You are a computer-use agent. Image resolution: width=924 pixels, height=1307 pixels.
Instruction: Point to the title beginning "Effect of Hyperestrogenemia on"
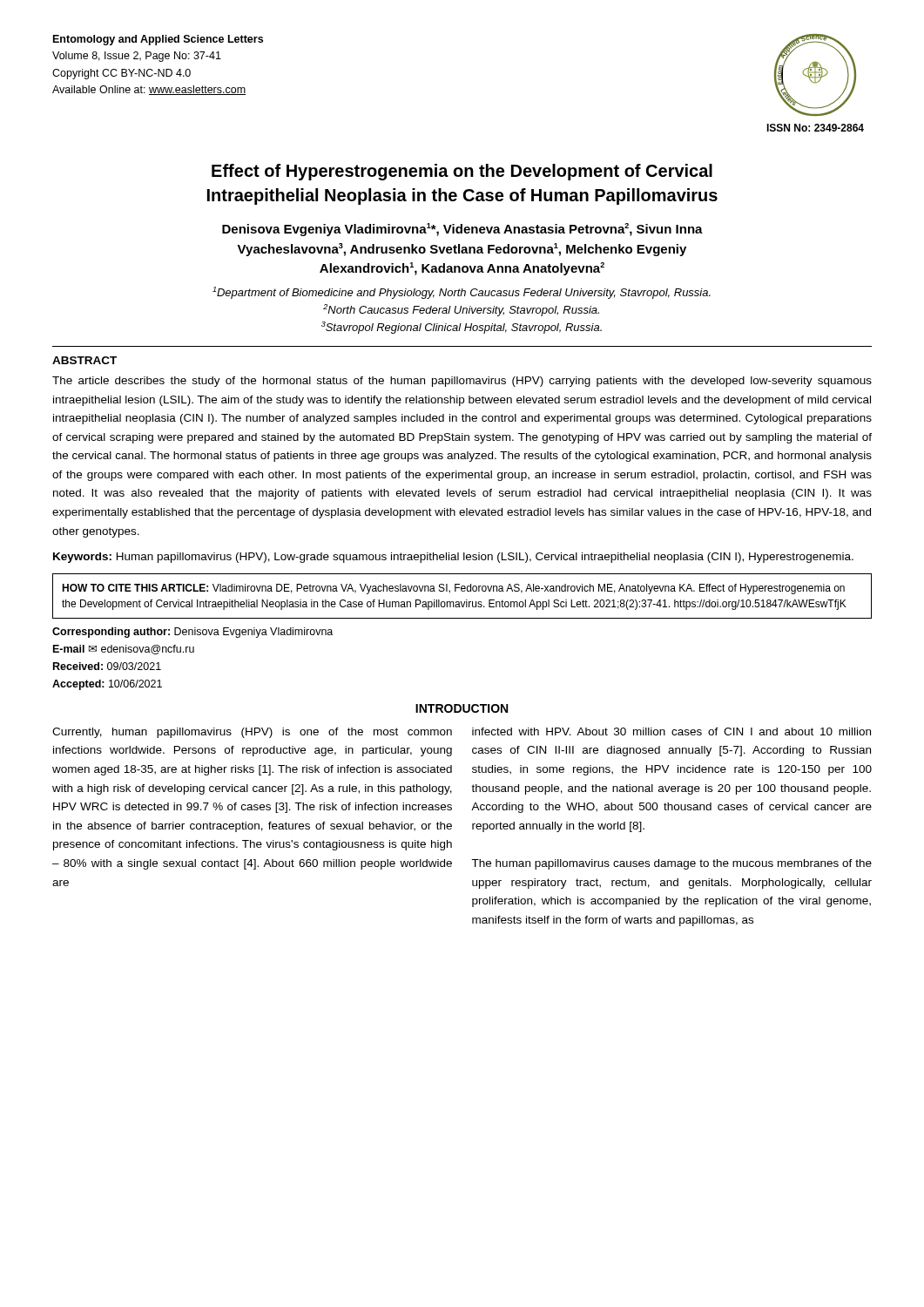pyautogui.click(x=462, y=183)
